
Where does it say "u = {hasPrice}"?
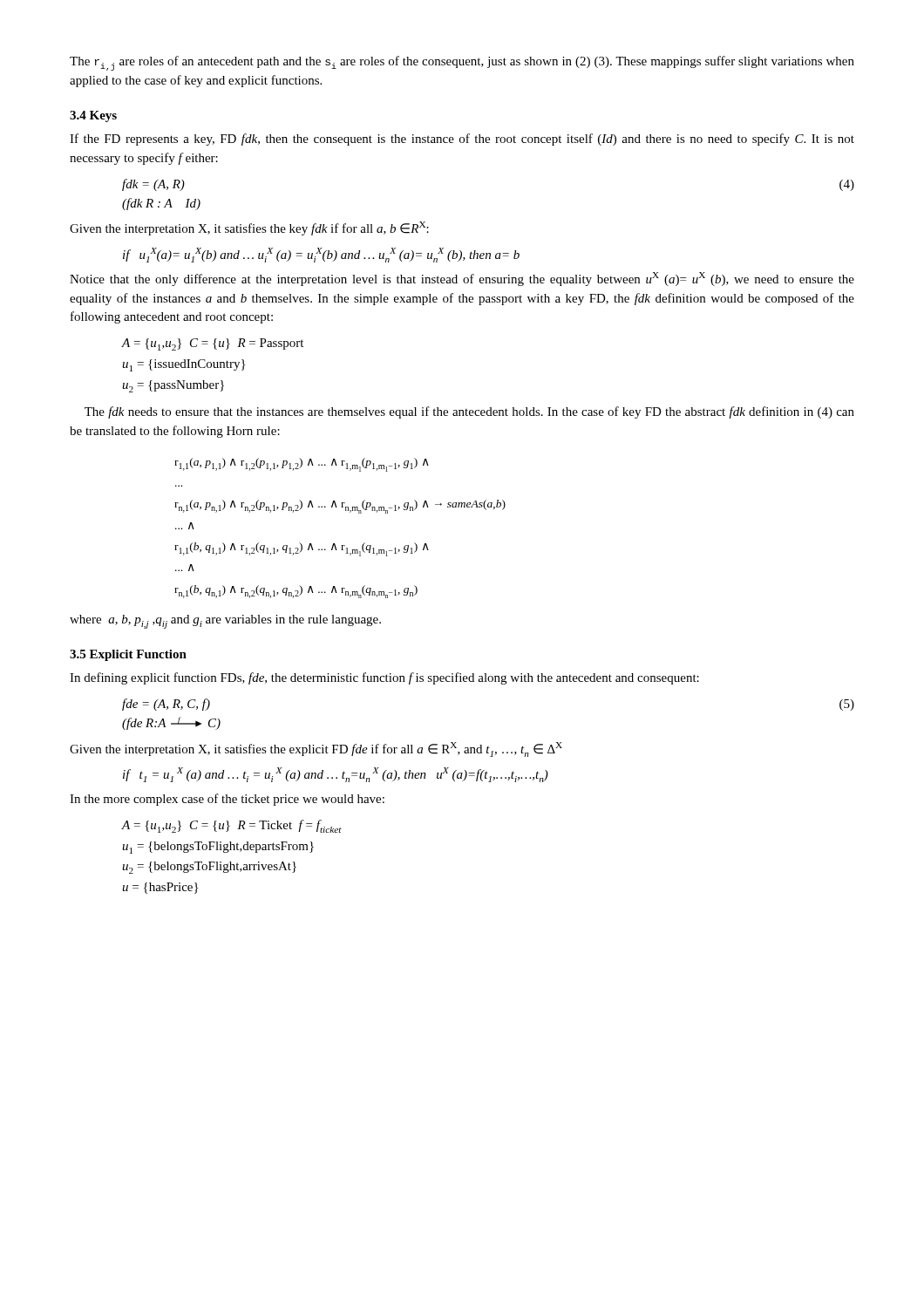160,888
